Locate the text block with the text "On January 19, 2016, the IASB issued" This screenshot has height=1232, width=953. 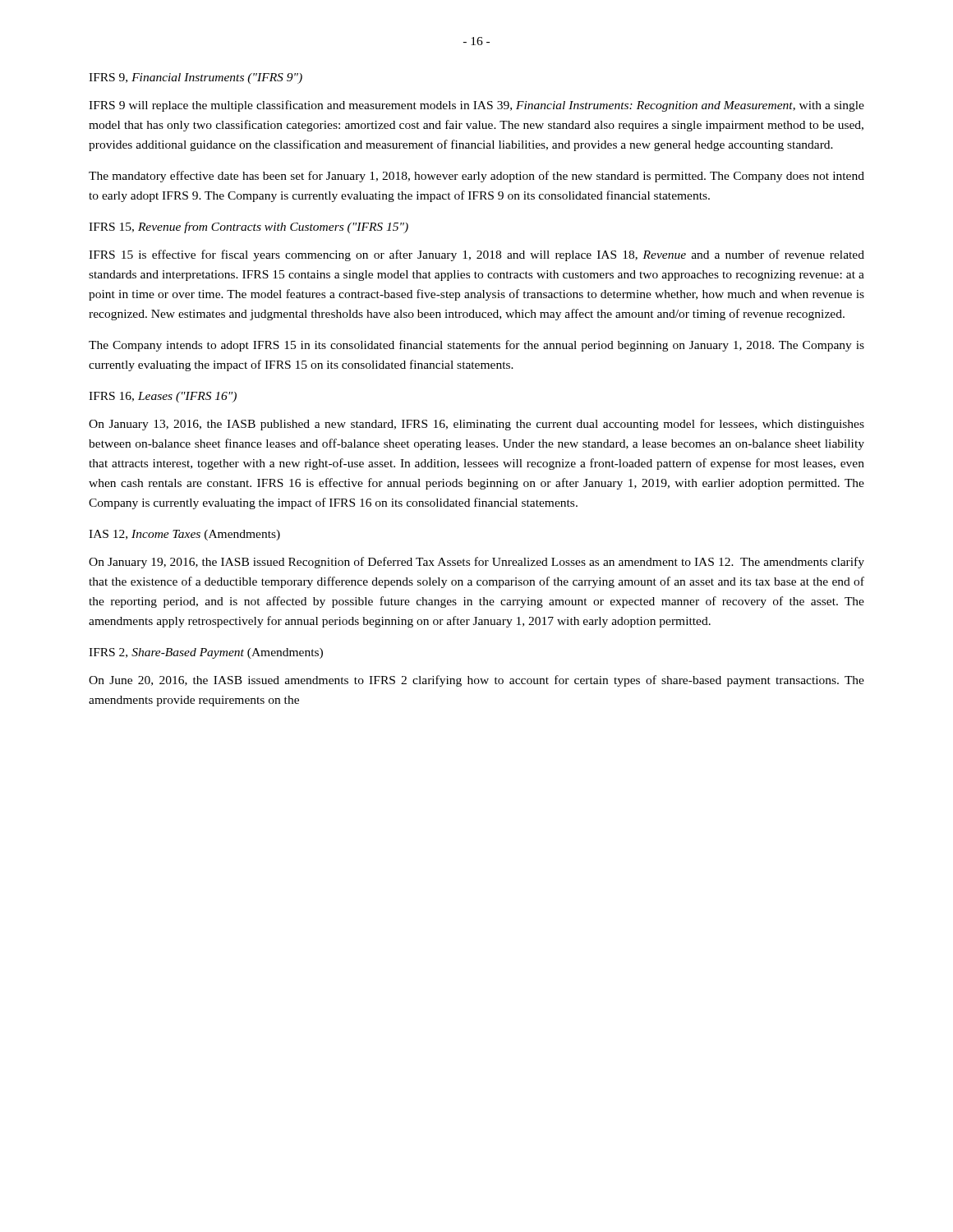pos(476,591)
